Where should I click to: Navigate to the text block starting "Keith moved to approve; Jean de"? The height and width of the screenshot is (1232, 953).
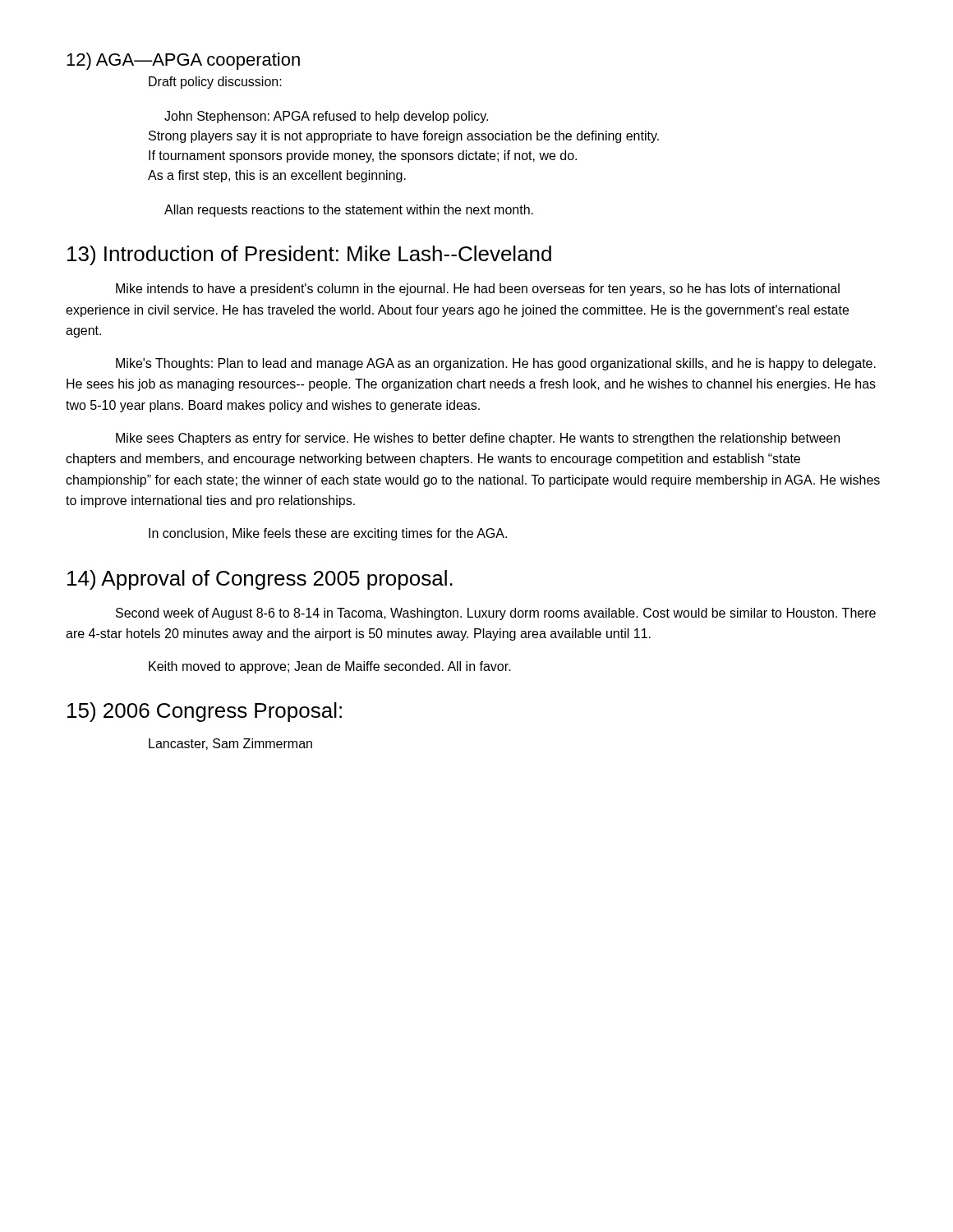tap(330, 666)
